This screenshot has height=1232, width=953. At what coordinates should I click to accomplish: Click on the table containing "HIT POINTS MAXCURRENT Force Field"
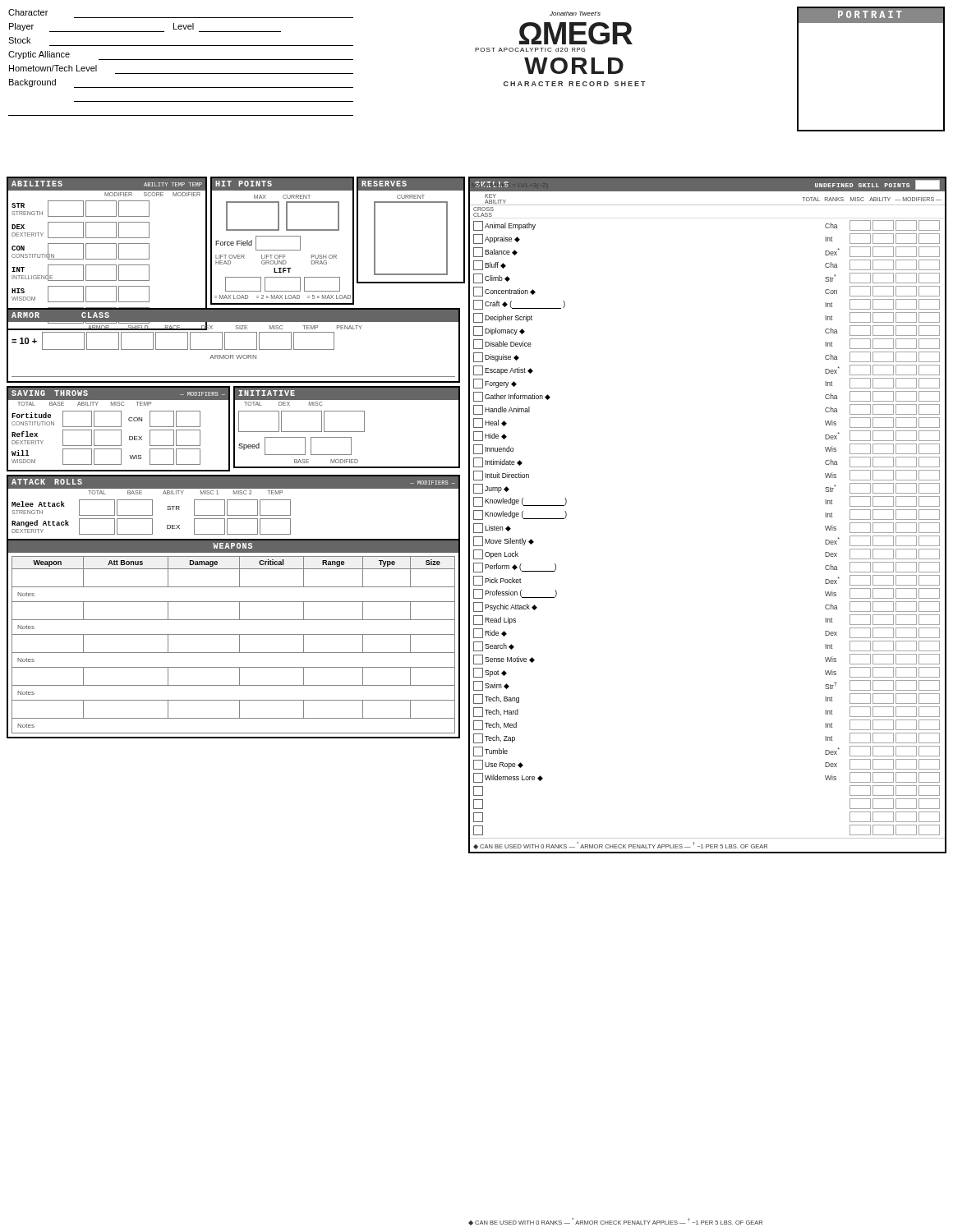(x=282, y=241)
